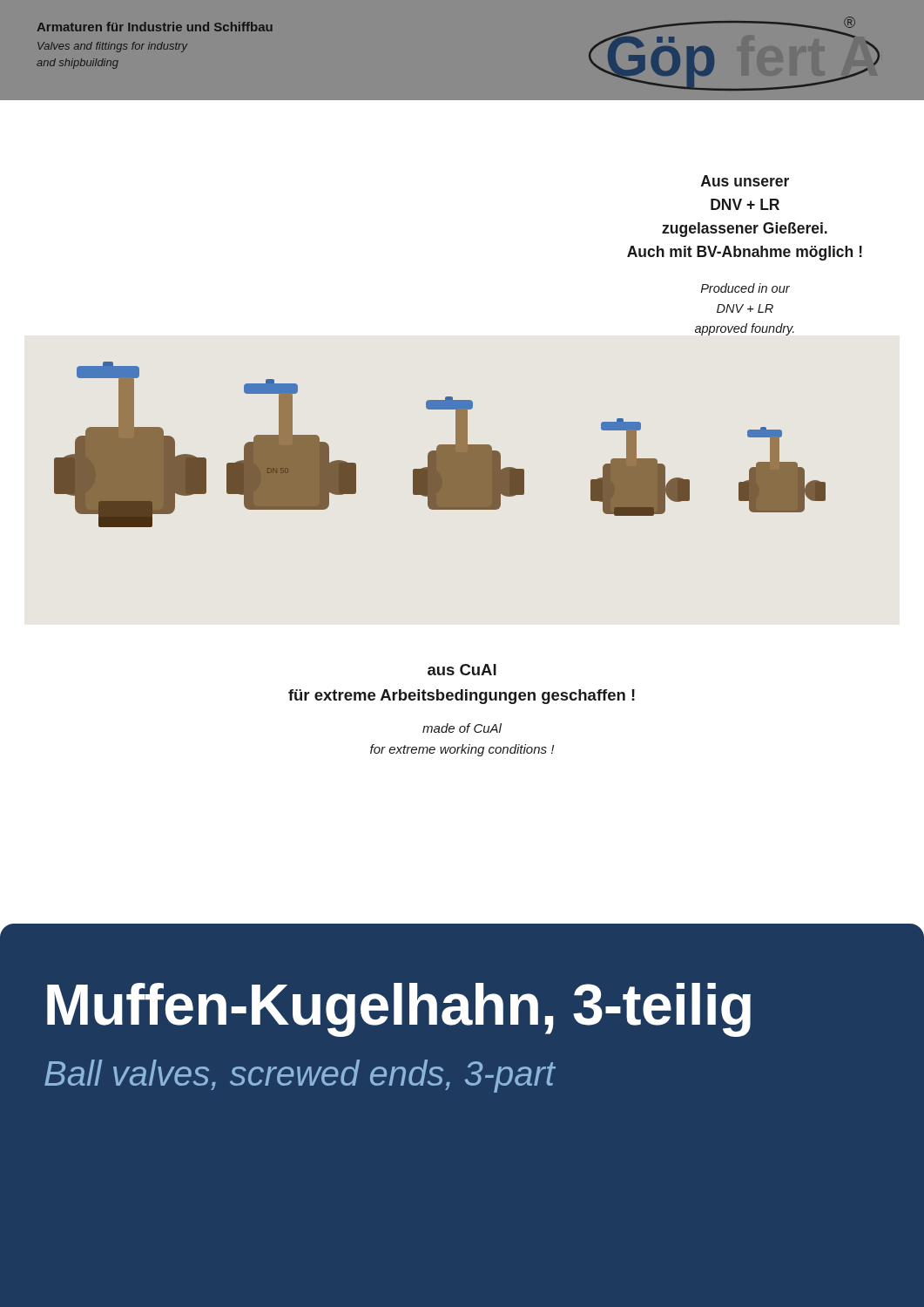Locate the text block that says "Aus unsererDNV + LRzugelassener Gießerei.Auch mit"
Image resolution: width=924 pixels, height=1307 pixels.
pos(745,265)
